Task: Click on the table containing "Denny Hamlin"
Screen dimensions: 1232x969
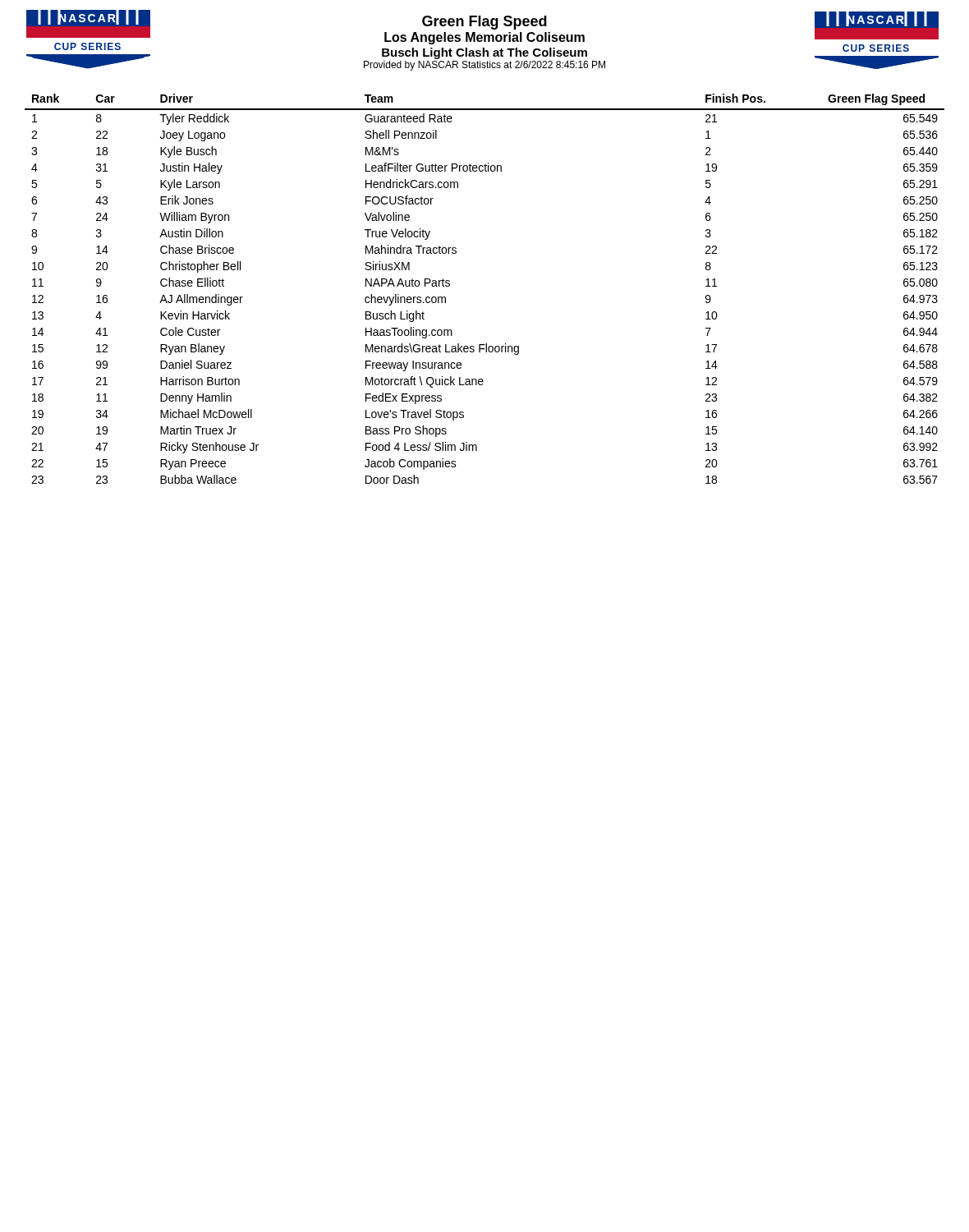Action: [484, 288]
